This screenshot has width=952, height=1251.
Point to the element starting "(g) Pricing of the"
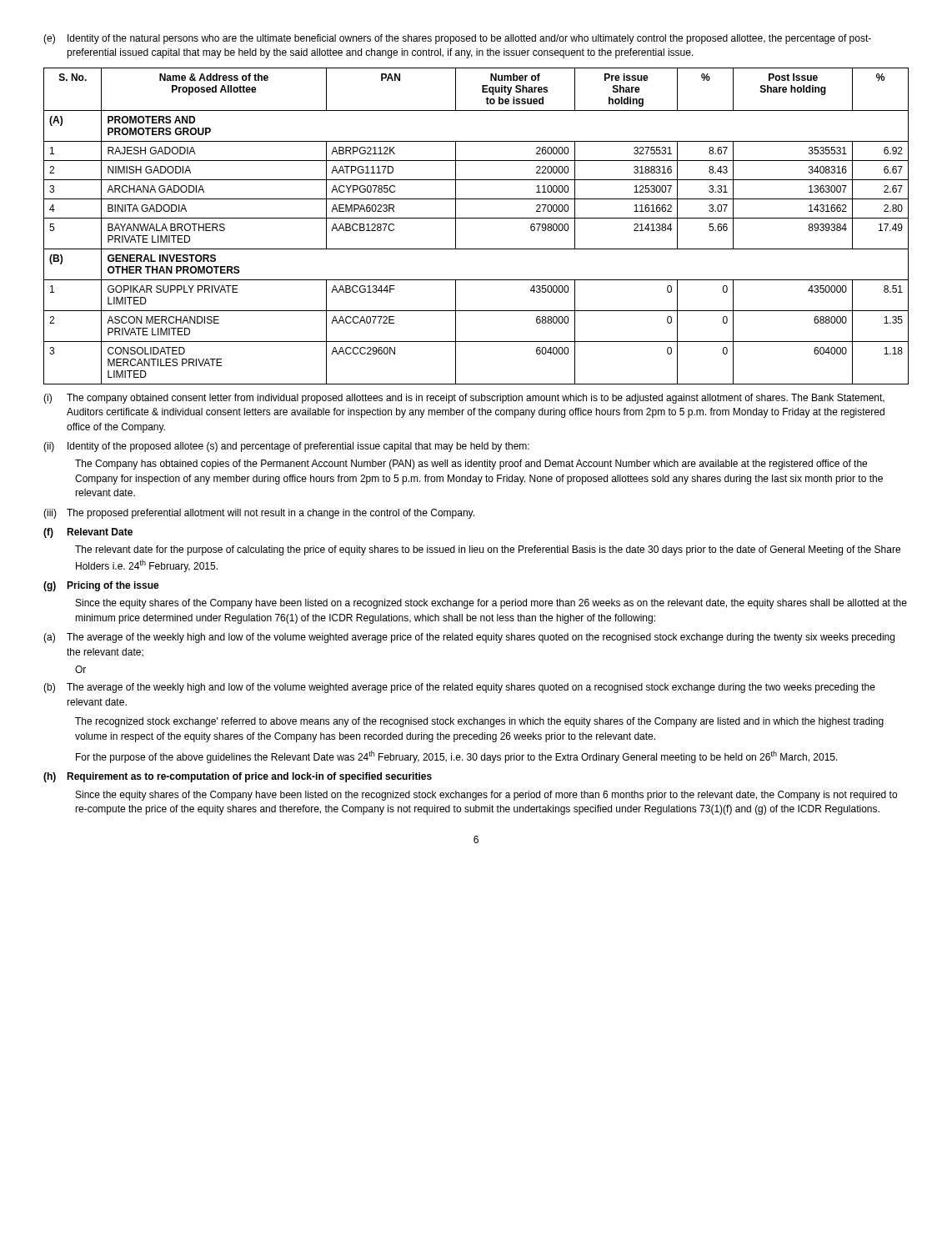(x=101, y=586)
